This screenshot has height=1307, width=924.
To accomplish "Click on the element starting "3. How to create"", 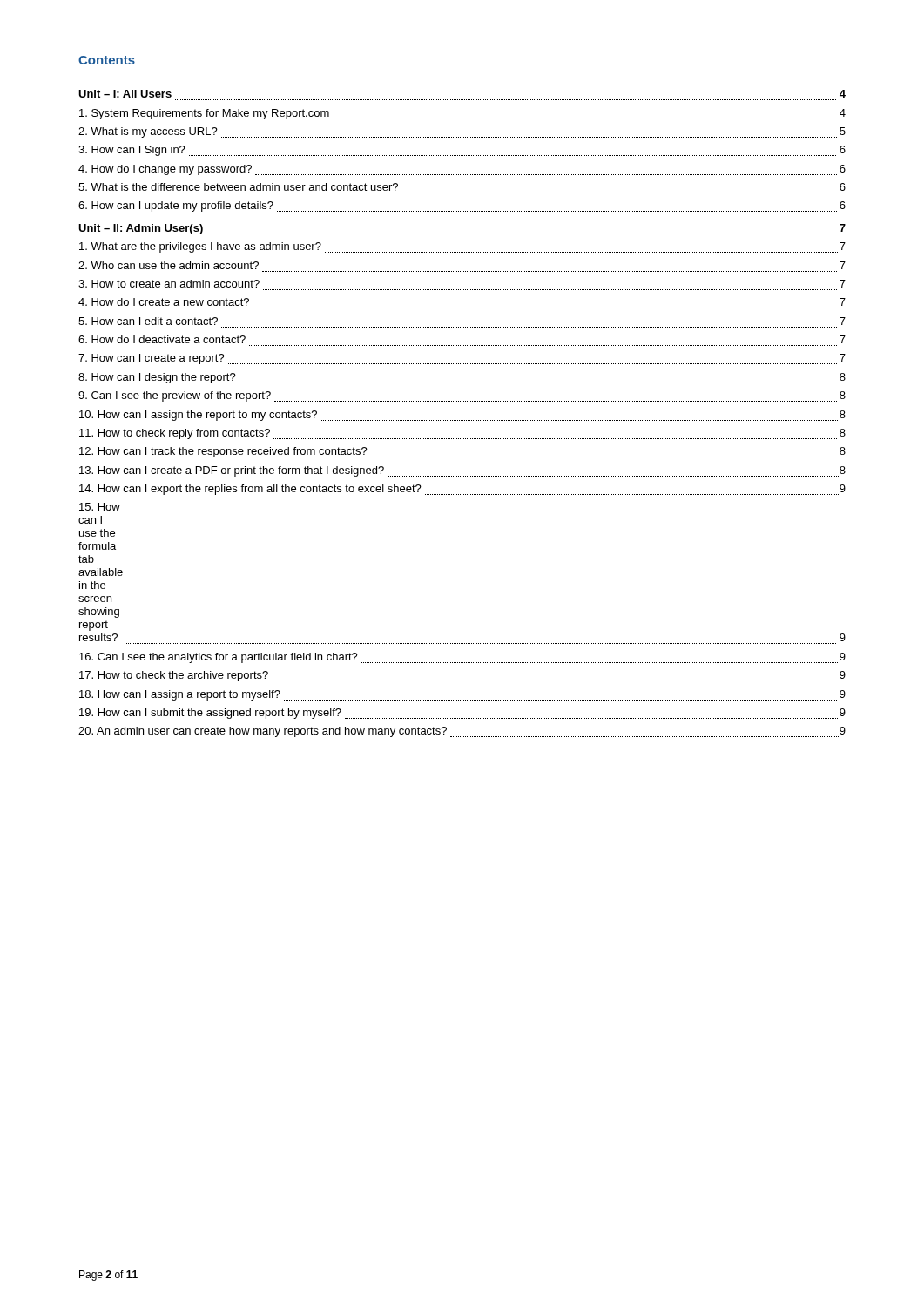I will [x=462, y=284].
